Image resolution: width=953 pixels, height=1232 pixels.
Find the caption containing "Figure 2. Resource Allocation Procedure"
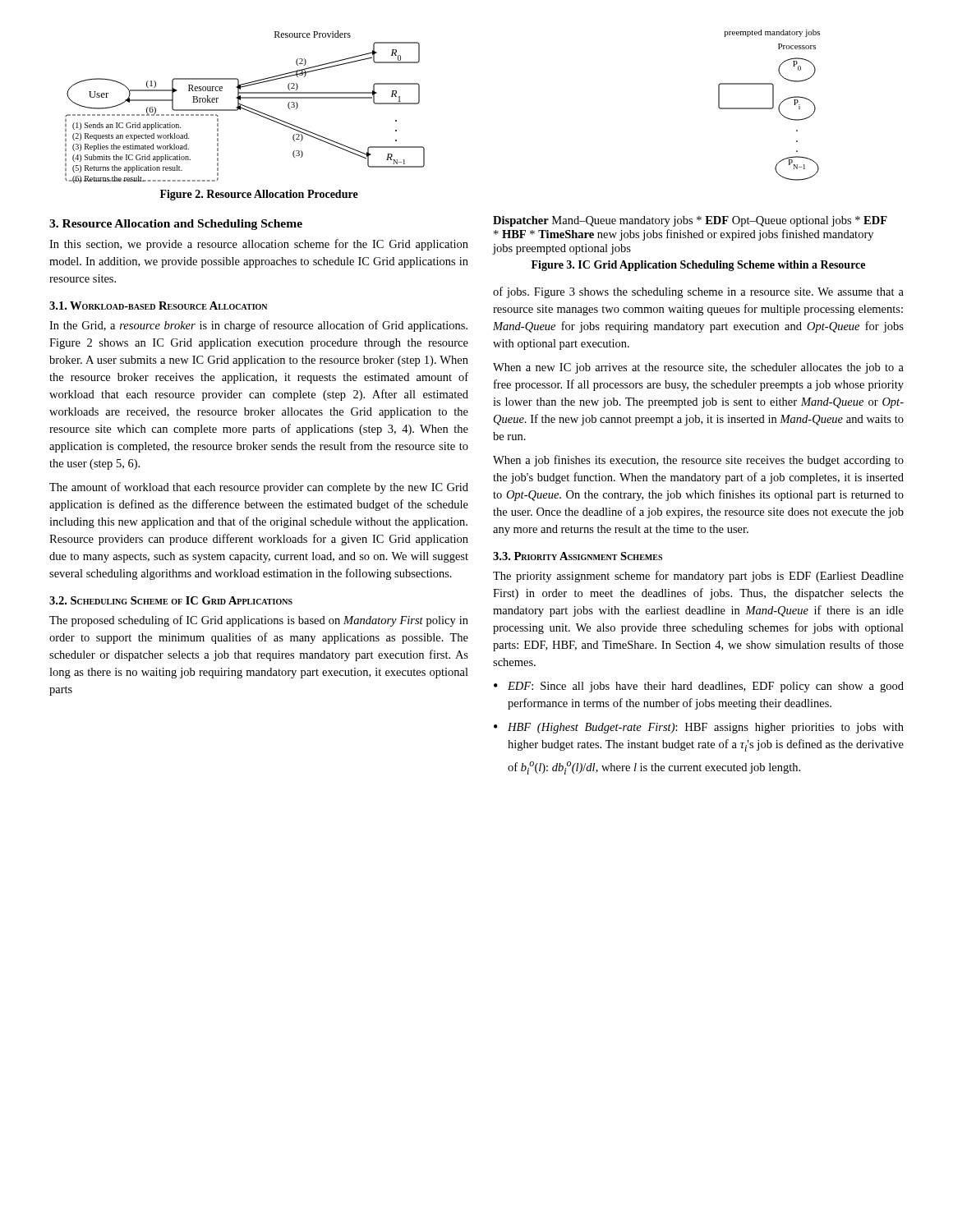tap(259, 194)
